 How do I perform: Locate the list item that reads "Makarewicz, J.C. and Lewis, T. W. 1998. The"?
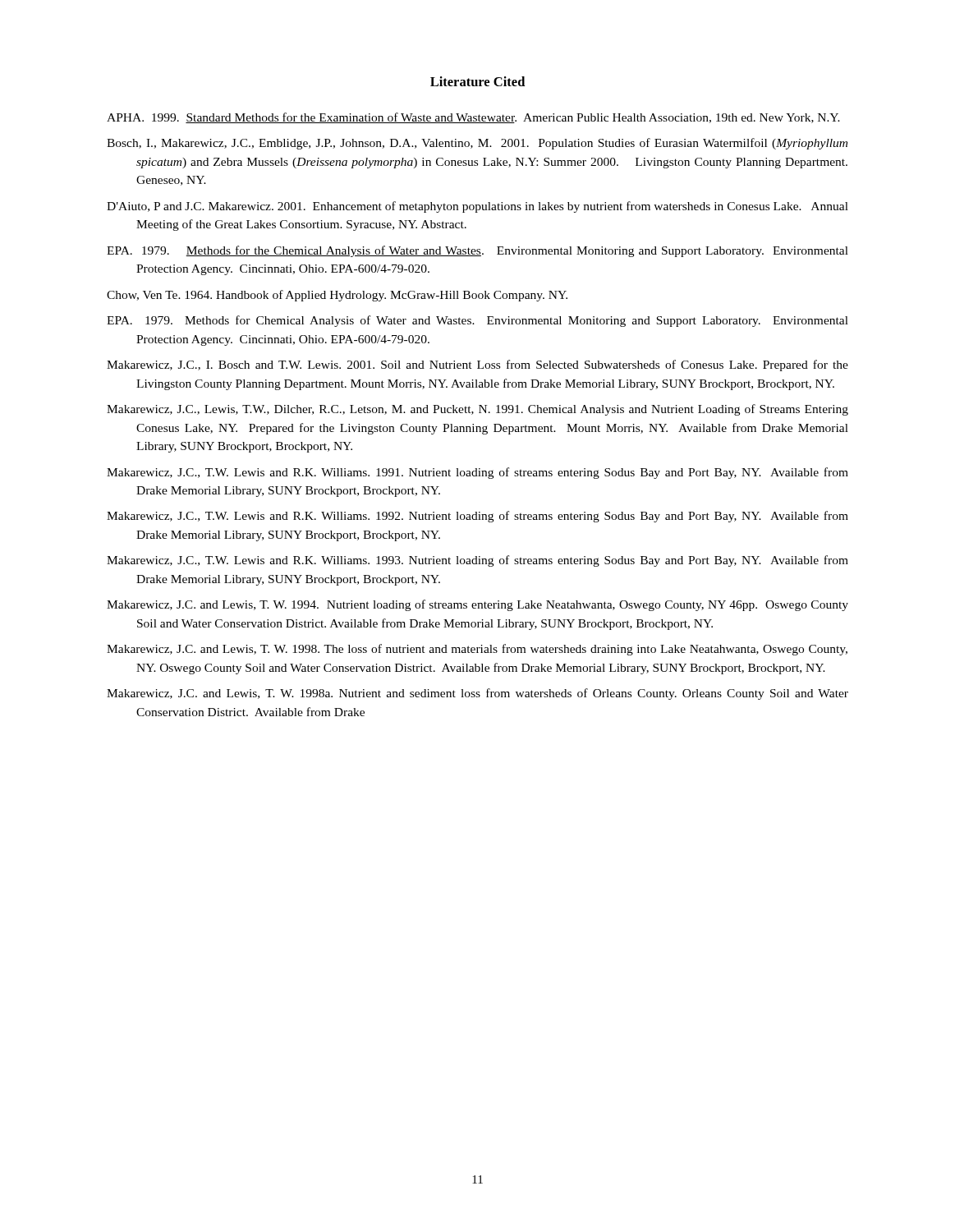[478, 659]
